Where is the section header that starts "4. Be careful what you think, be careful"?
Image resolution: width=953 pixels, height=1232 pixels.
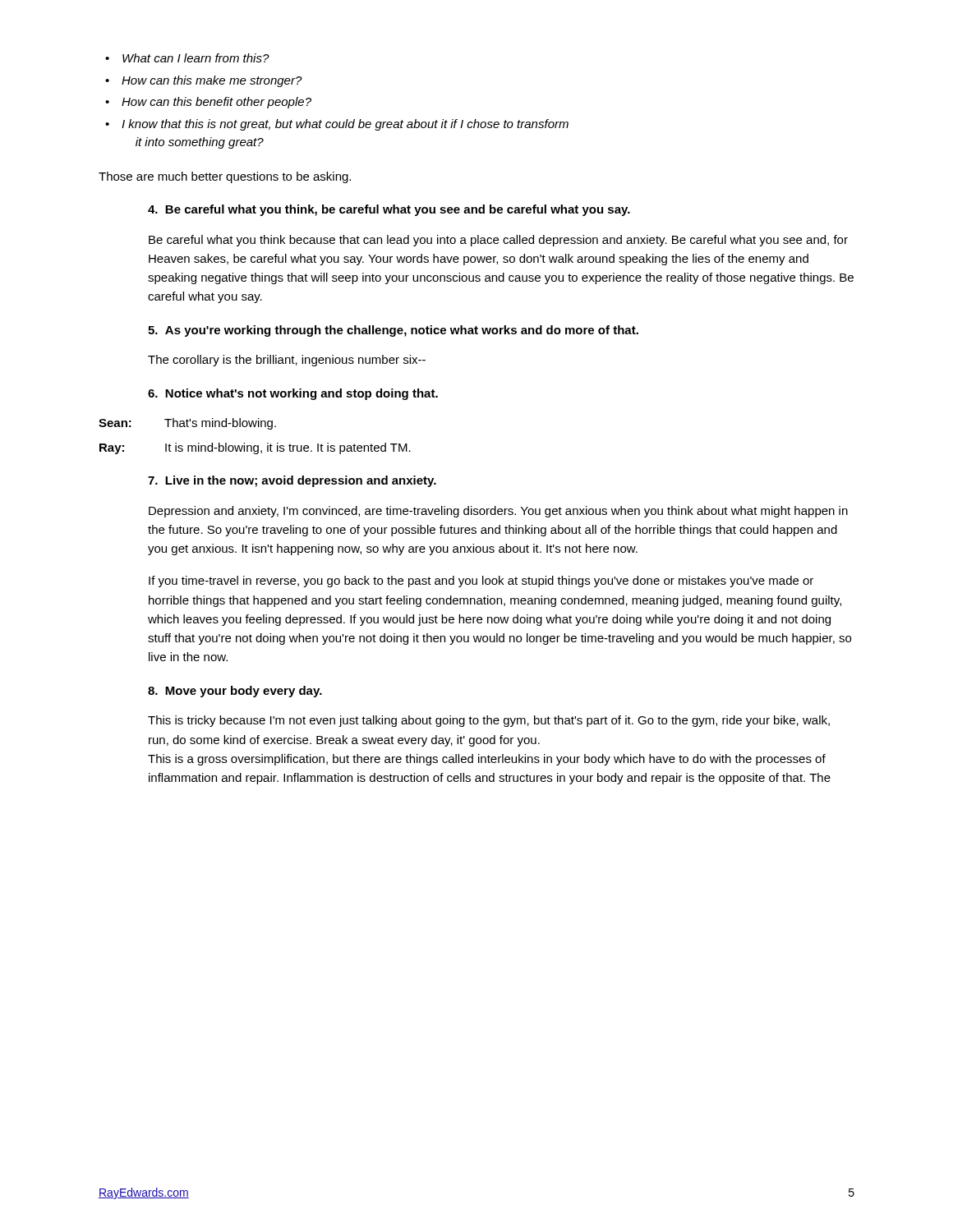[389, 209]
